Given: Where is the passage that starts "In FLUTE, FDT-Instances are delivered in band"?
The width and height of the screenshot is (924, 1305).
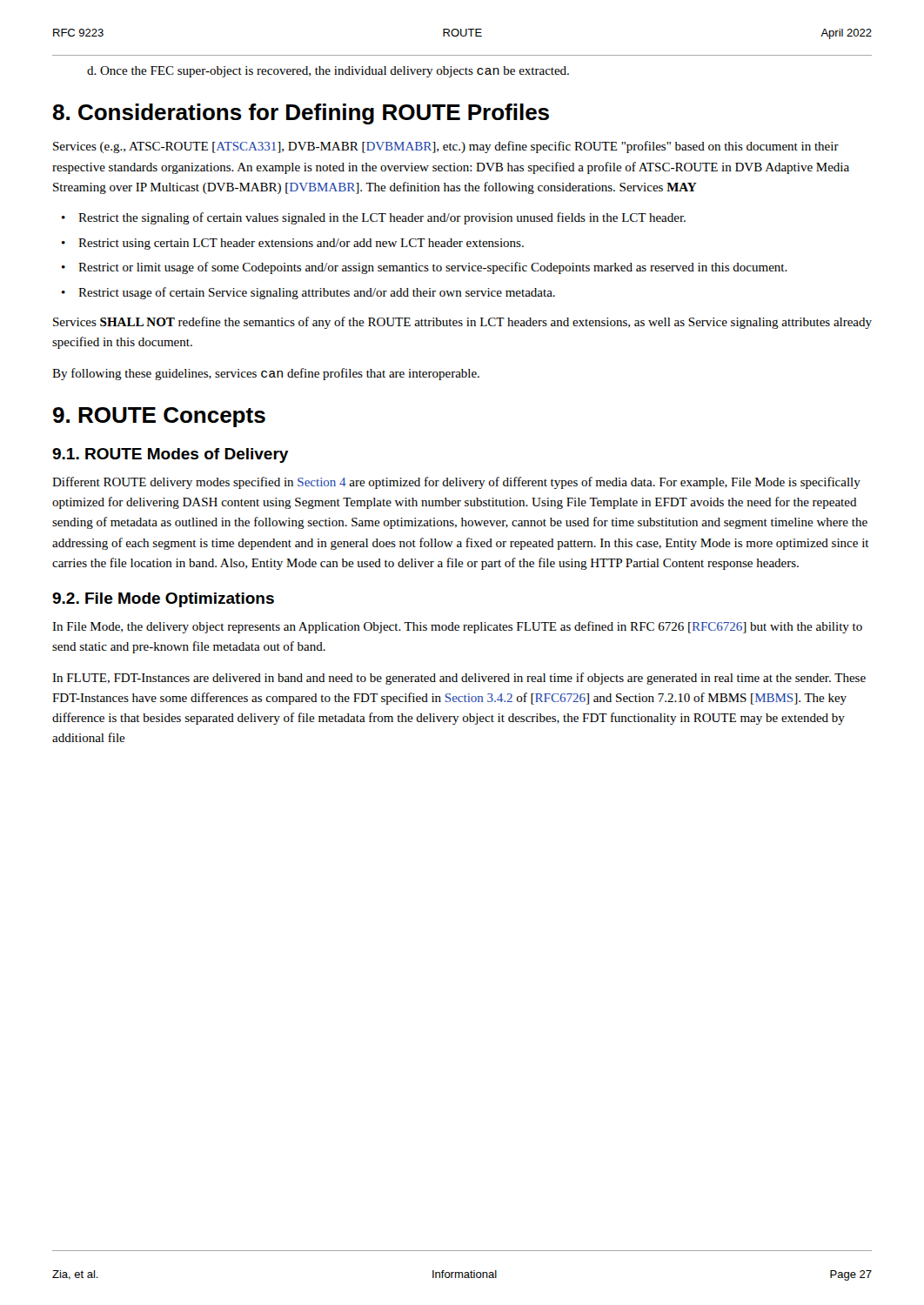Looking at the screenshot, I should [x=462, y=708].
